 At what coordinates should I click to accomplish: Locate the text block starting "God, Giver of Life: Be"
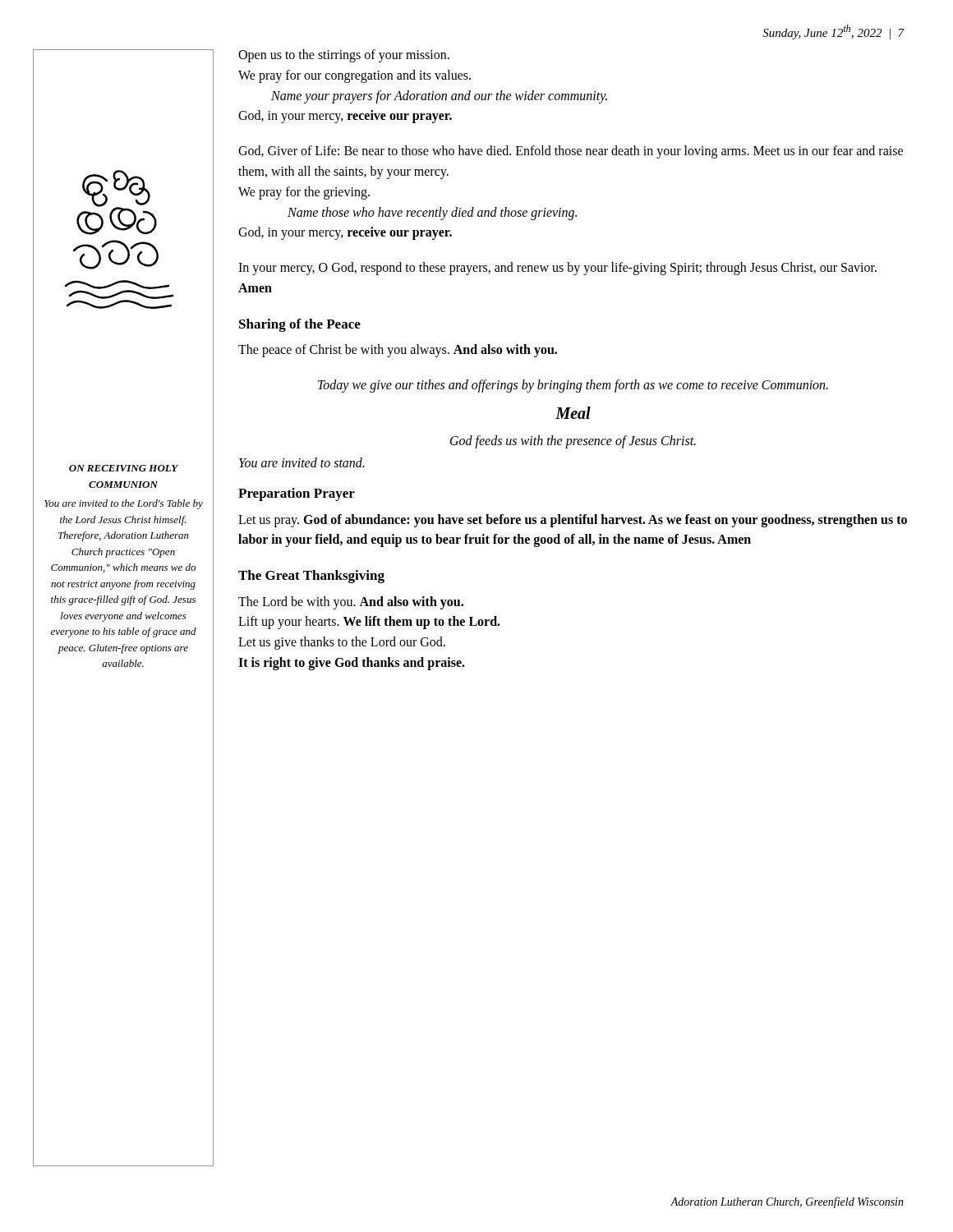tap(571, 152)
